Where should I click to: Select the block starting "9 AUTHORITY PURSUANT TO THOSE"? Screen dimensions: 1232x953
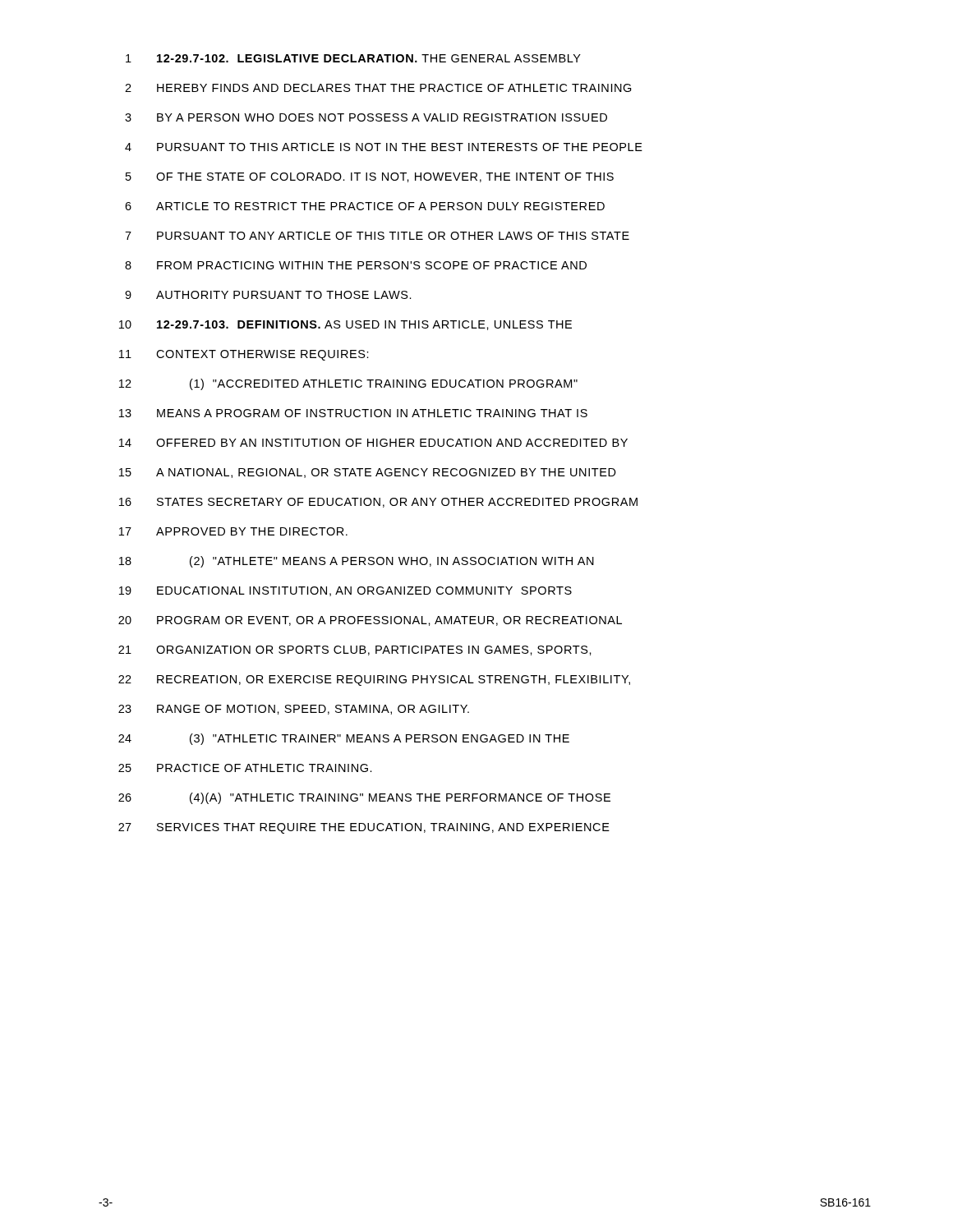pos(256,295)
